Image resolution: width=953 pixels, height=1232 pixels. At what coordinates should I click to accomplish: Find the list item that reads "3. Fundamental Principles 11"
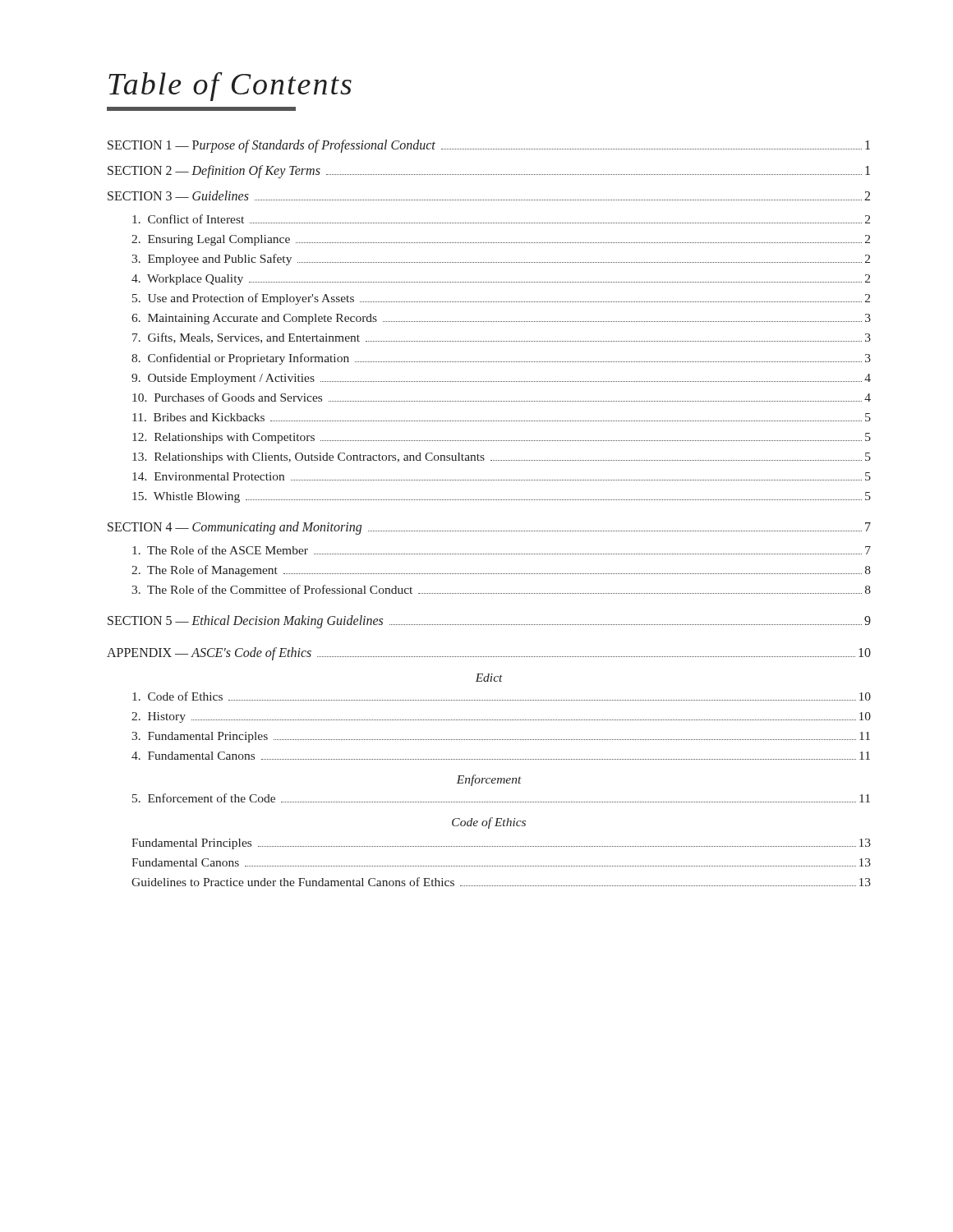coord(501,736)
